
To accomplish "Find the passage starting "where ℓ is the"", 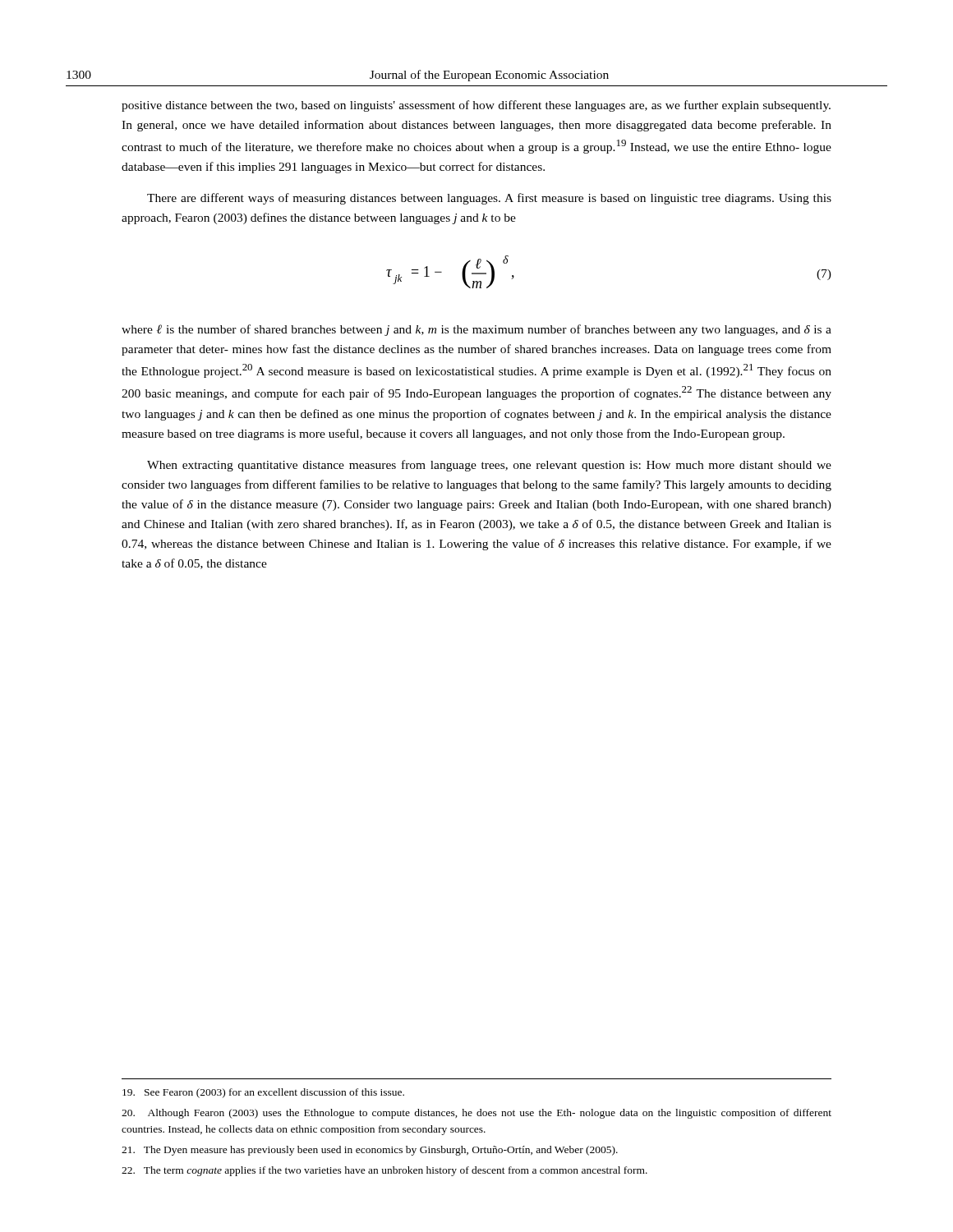I will point(476,381).
